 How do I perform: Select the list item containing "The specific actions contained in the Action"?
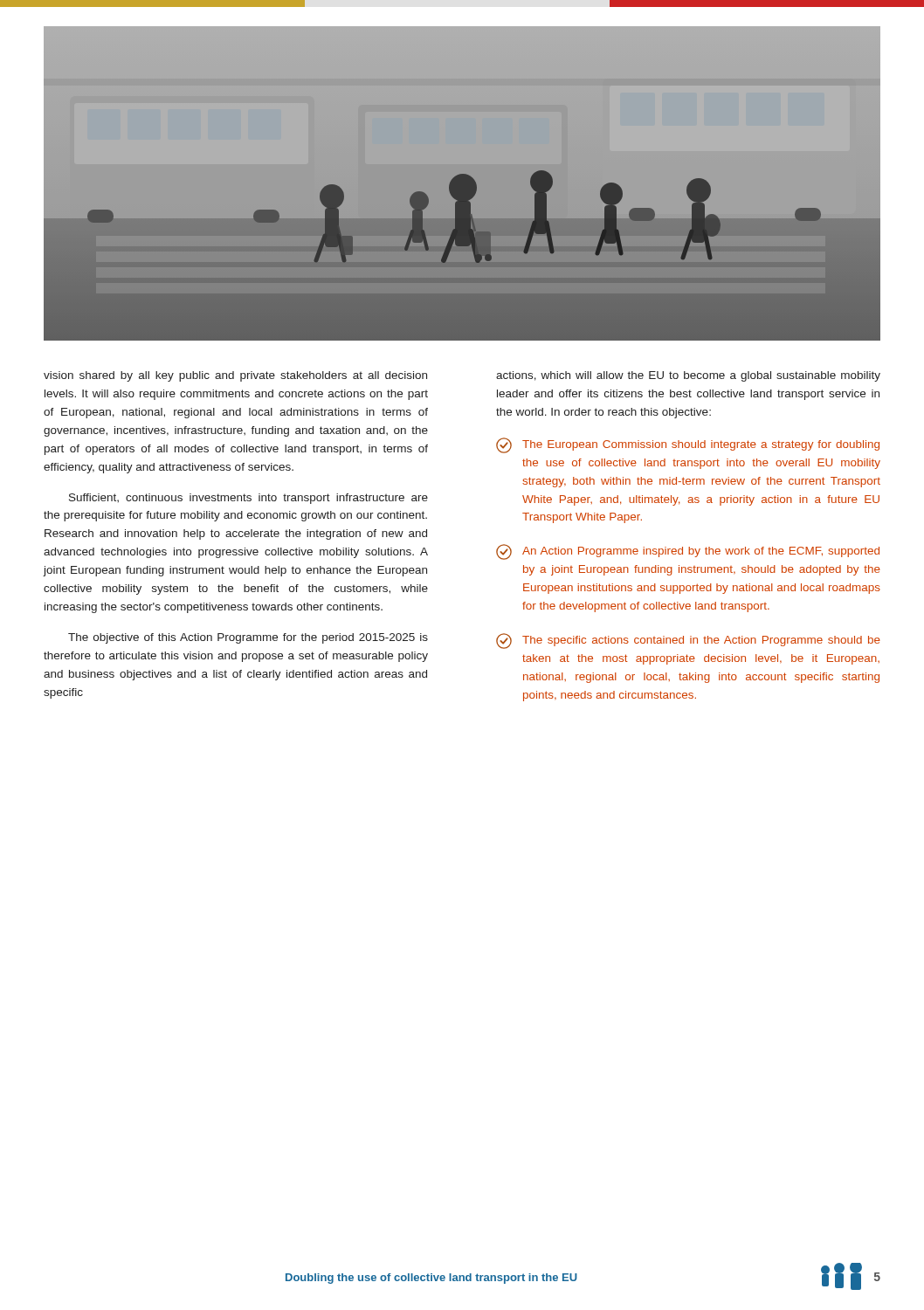(688, 667)
